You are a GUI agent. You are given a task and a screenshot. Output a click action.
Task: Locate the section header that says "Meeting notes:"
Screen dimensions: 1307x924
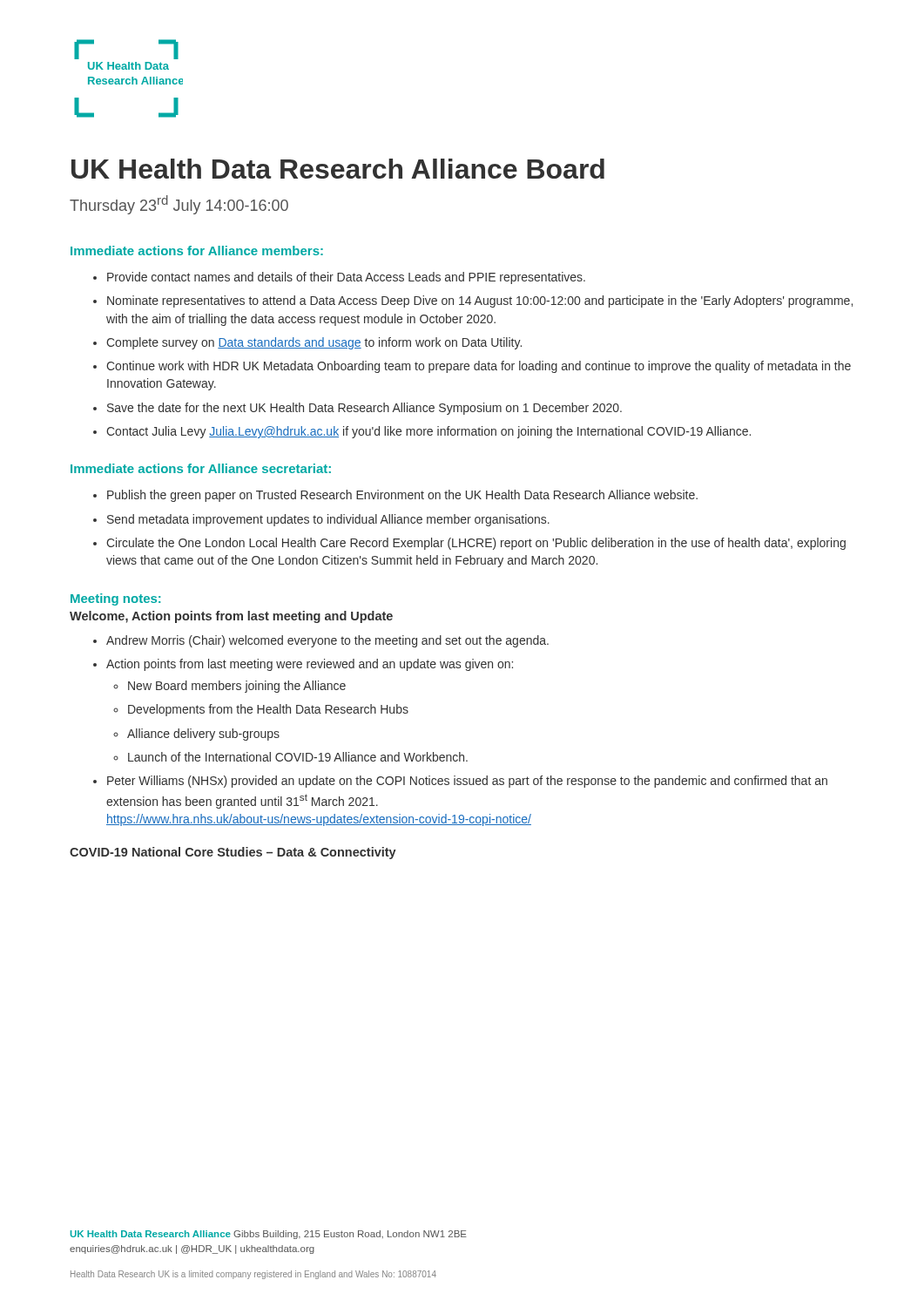116,598
